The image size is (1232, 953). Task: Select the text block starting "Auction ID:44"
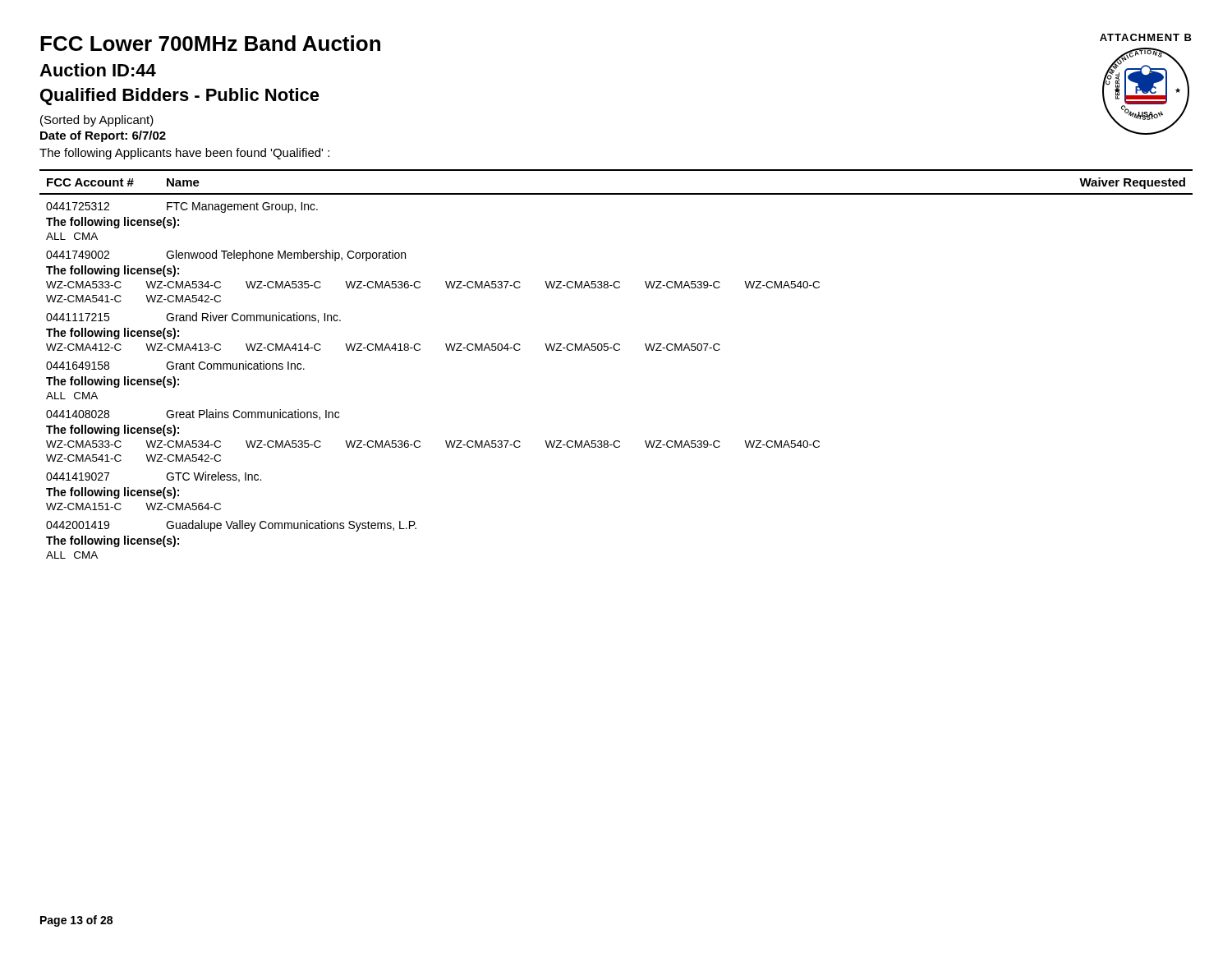click(x=98, y=70)
